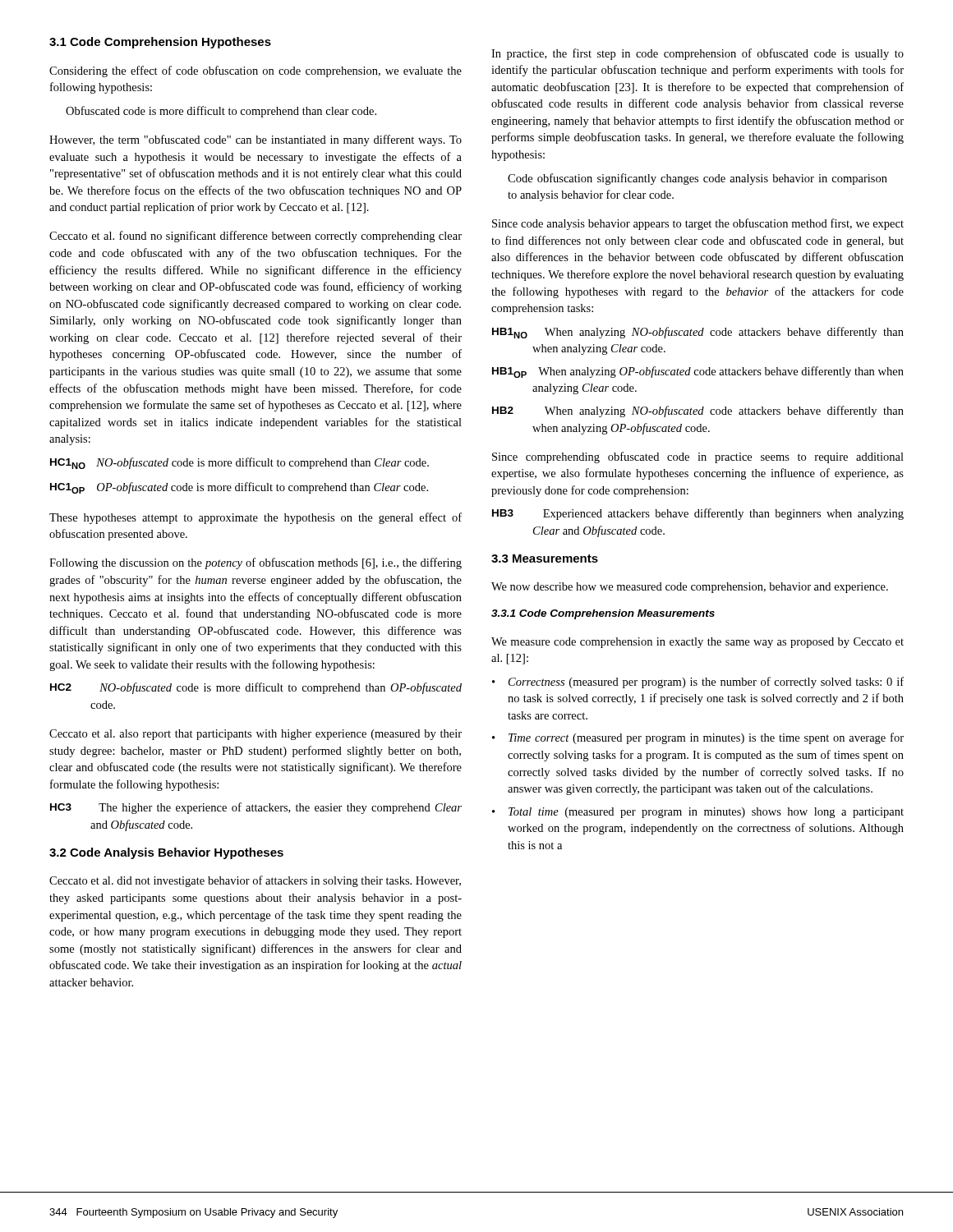This screenshot has width=953, height=1232.
Task: Locate the block starting "Ceccato et al. did not investigate"
Action: (x=255, y=932)
